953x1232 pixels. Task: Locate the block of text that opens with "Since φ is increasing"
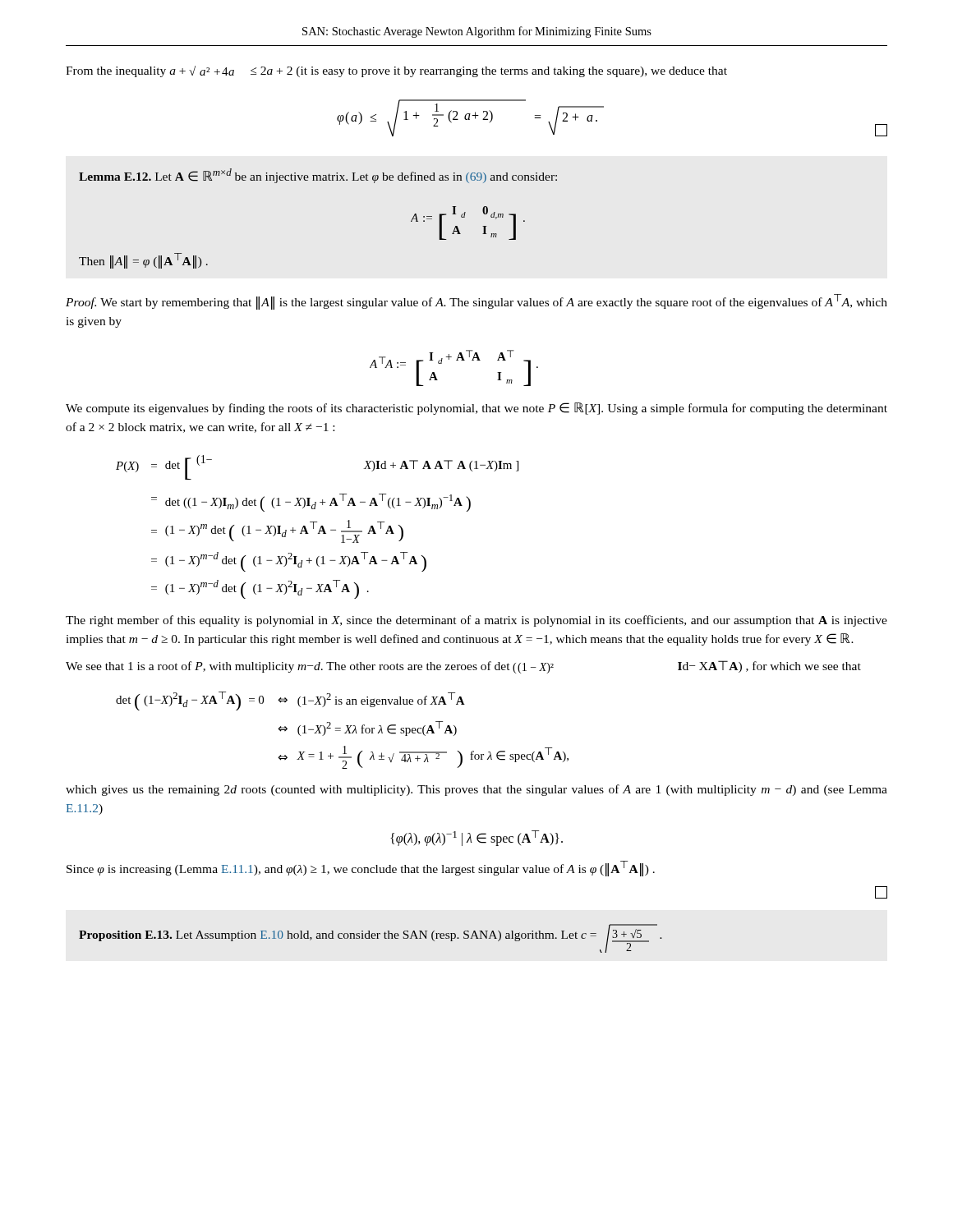pos(361,867)
